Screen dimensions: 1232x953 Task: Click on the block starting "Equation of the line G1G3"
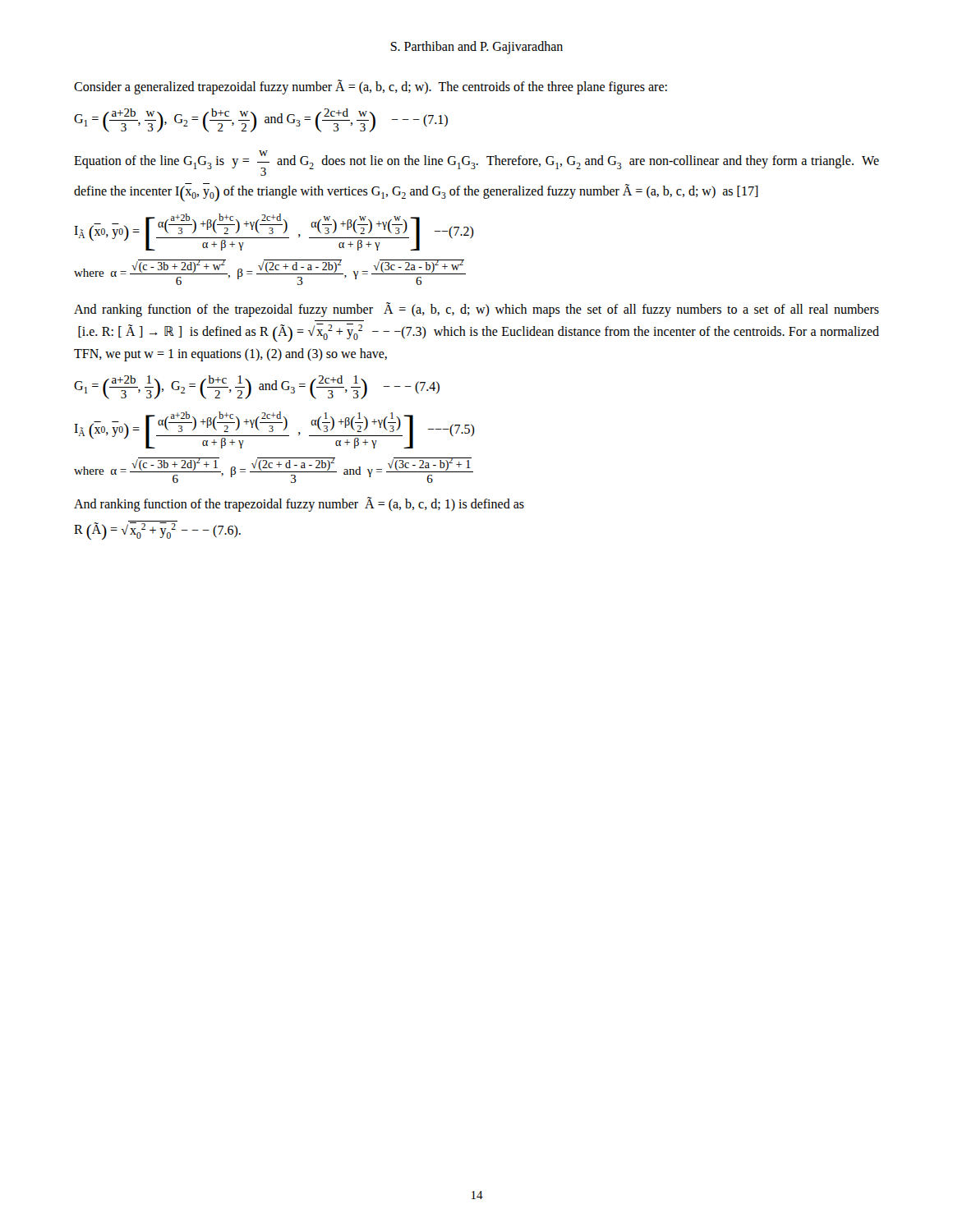click(476, 172)
